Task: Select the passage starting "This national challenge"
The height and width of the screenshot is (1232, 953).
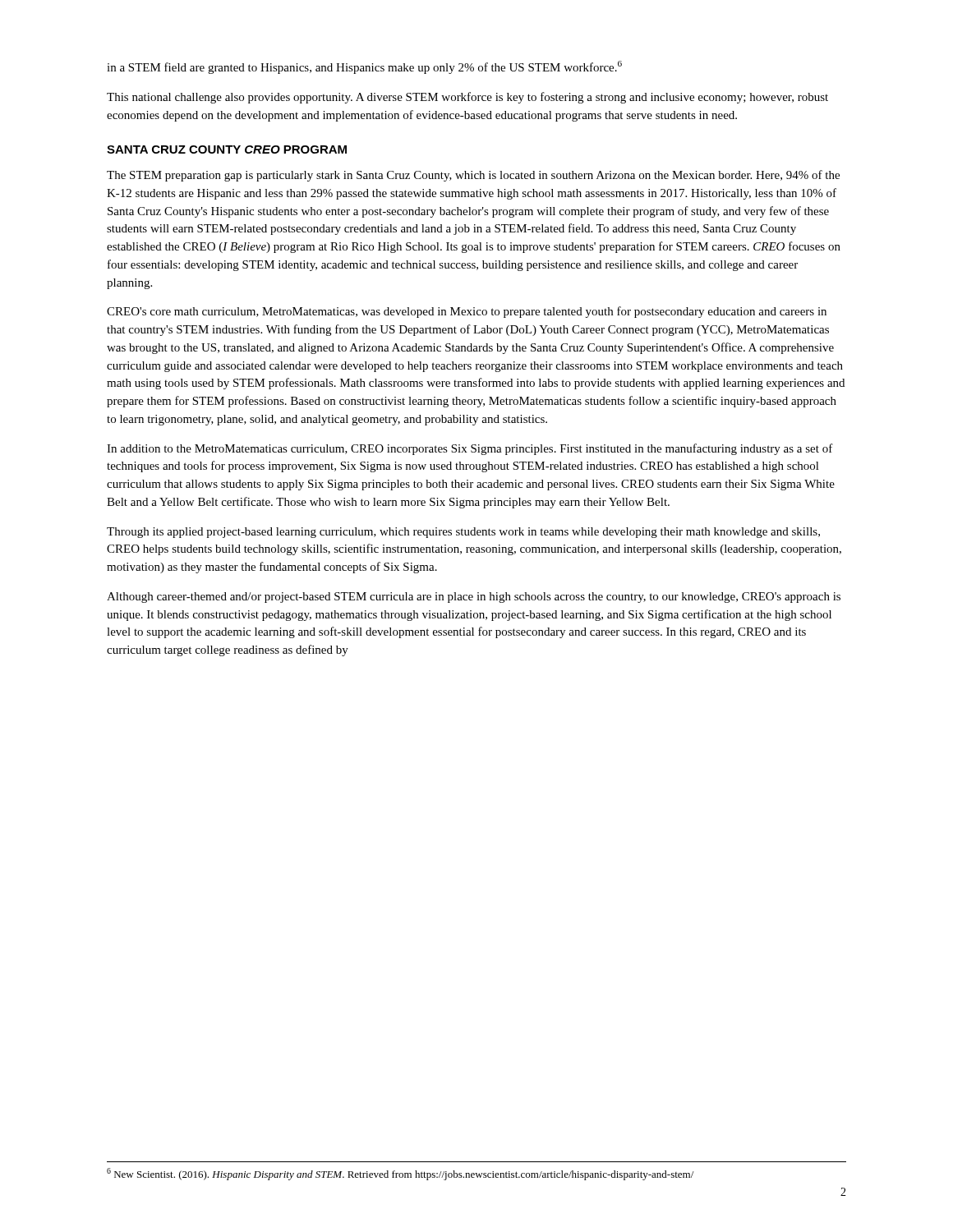Action: click(468, 106)
